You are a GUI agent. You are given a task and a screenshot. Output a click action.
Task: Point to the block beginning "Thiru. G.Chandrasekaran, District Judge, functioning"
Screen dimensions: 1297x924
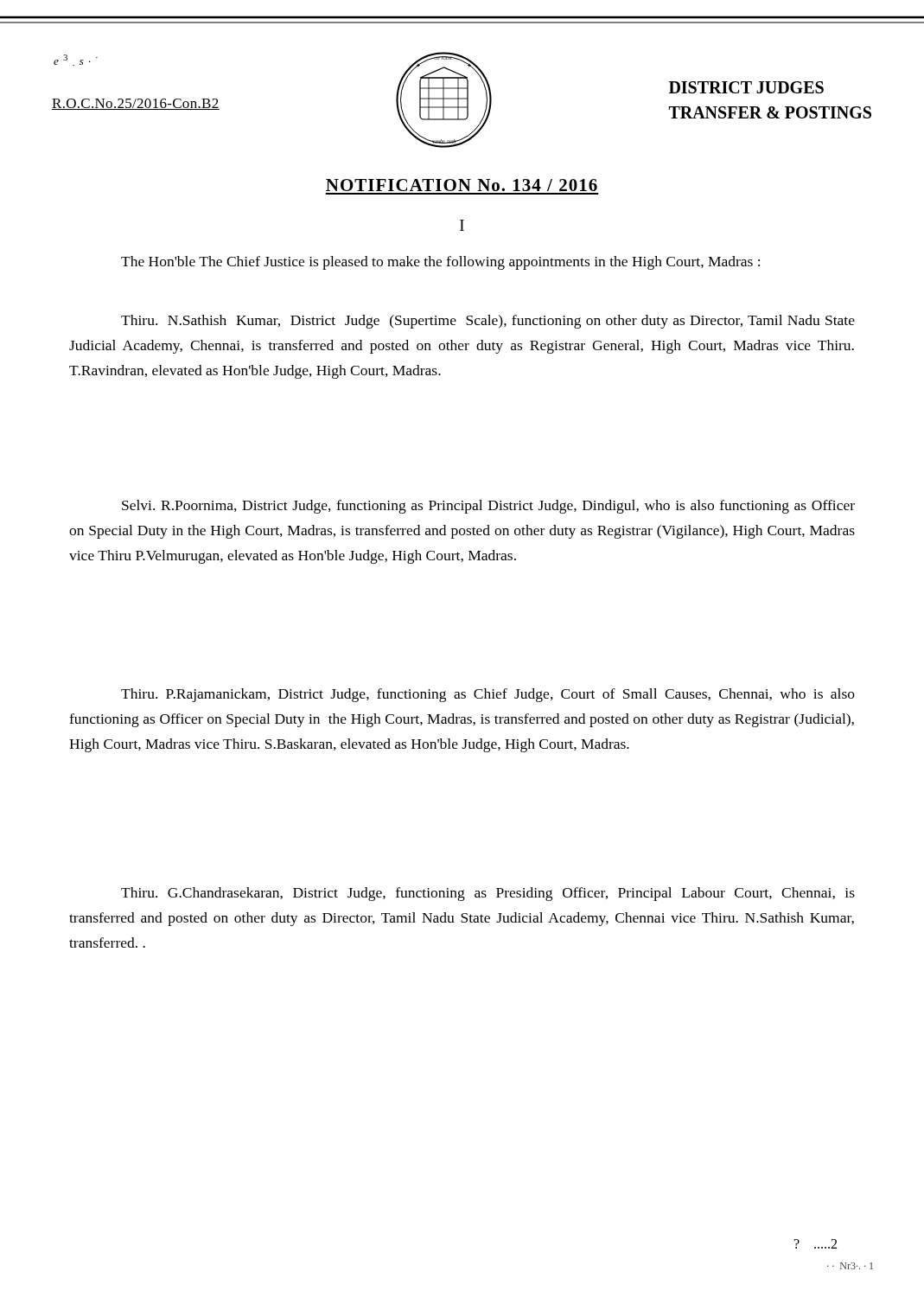click(462, 917)
